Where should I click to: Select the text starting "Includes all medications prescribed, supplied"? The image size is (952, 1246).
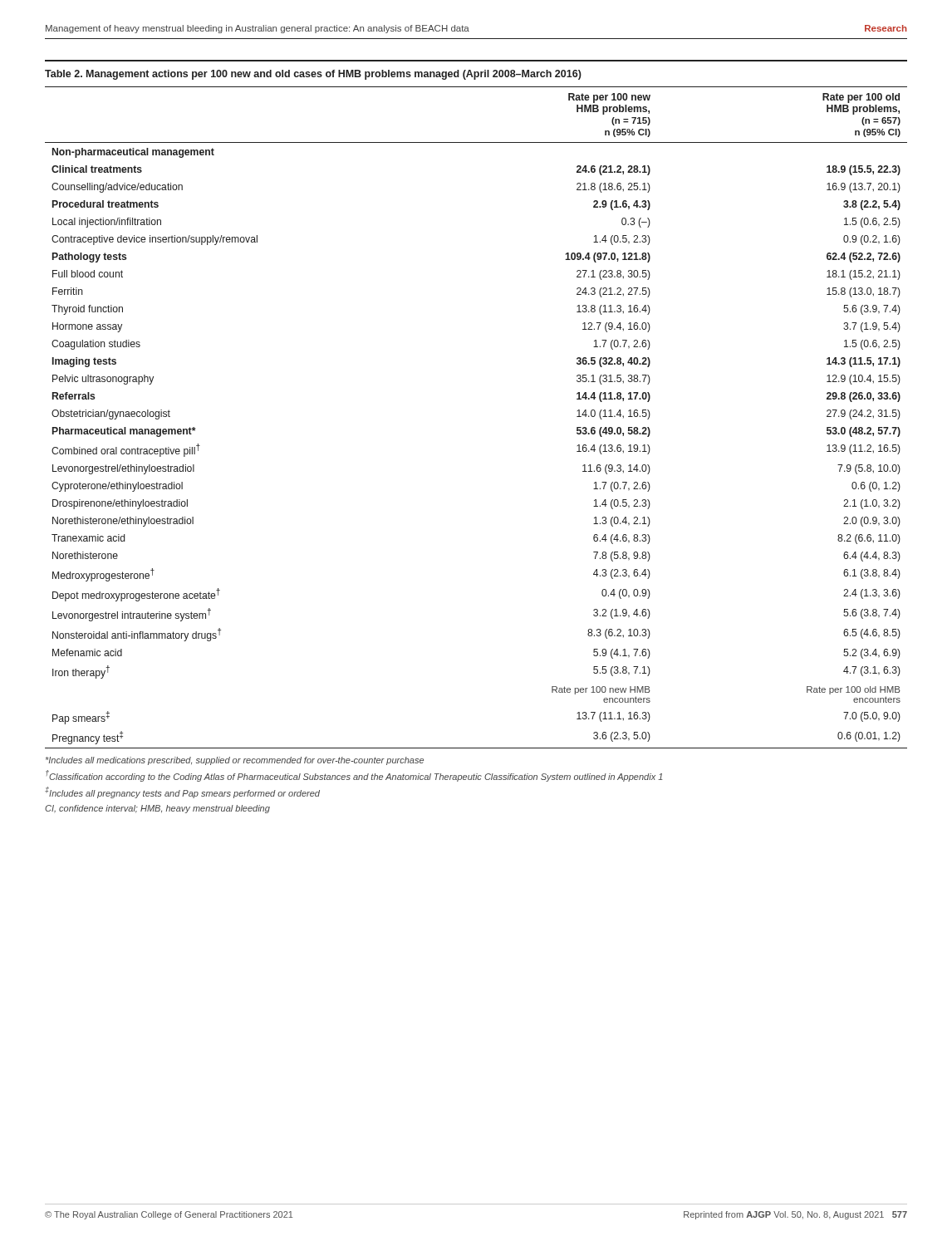pyautogui.click(x=354, y=784)
